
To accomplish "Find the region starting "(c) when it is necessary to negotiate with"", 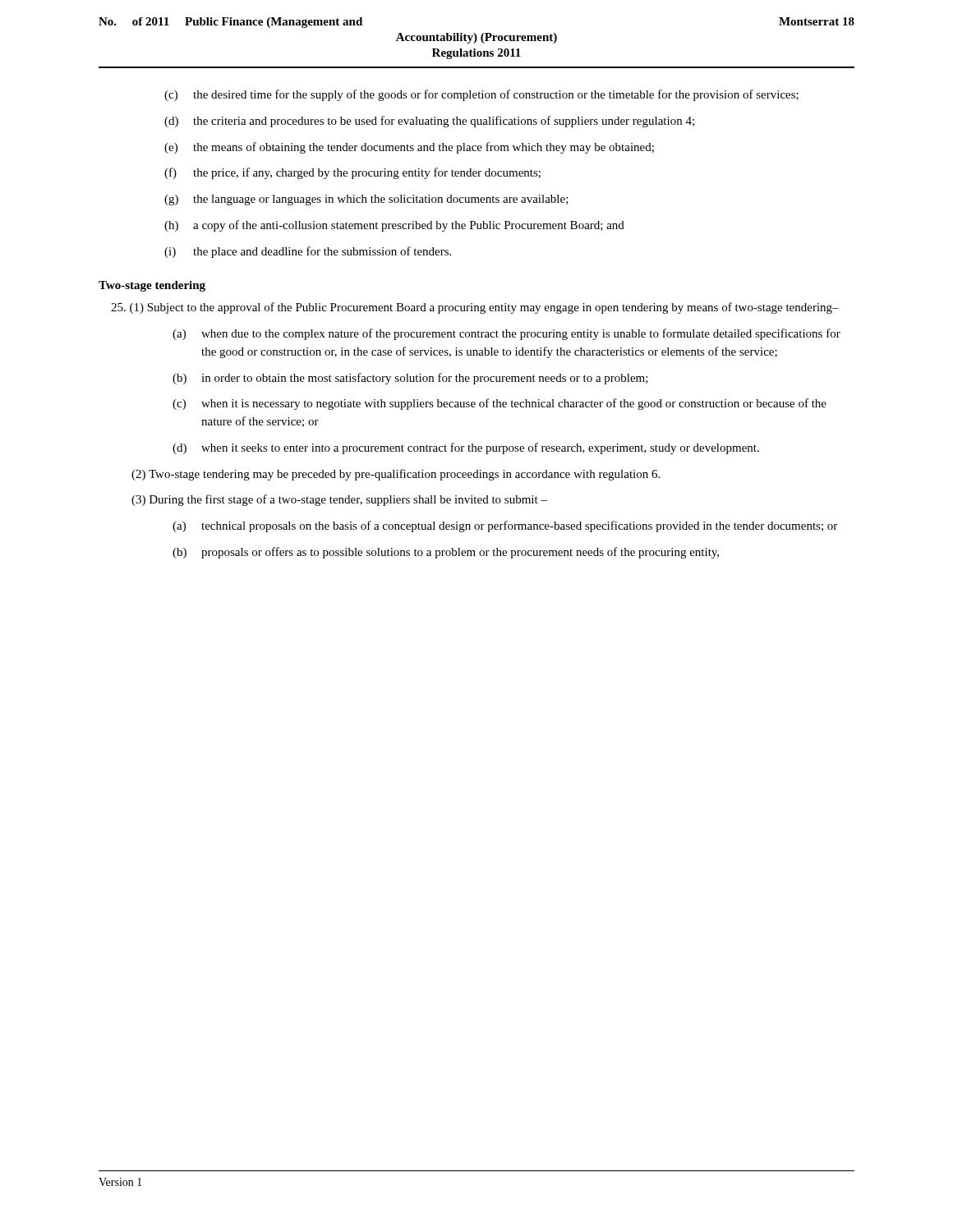I will point(513,413).
